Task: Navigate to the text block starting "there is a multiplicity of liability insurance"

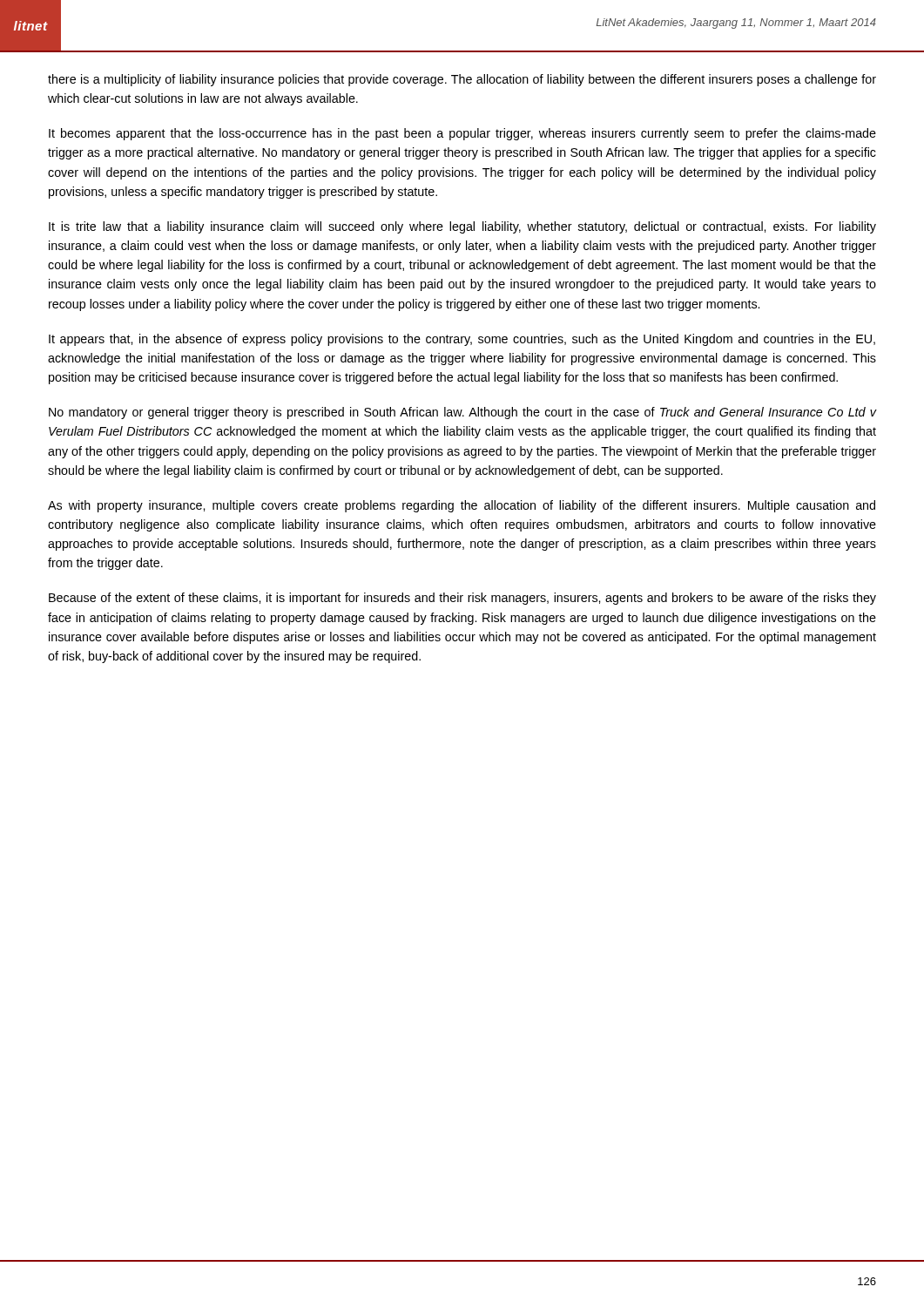Action: point(462,89)
